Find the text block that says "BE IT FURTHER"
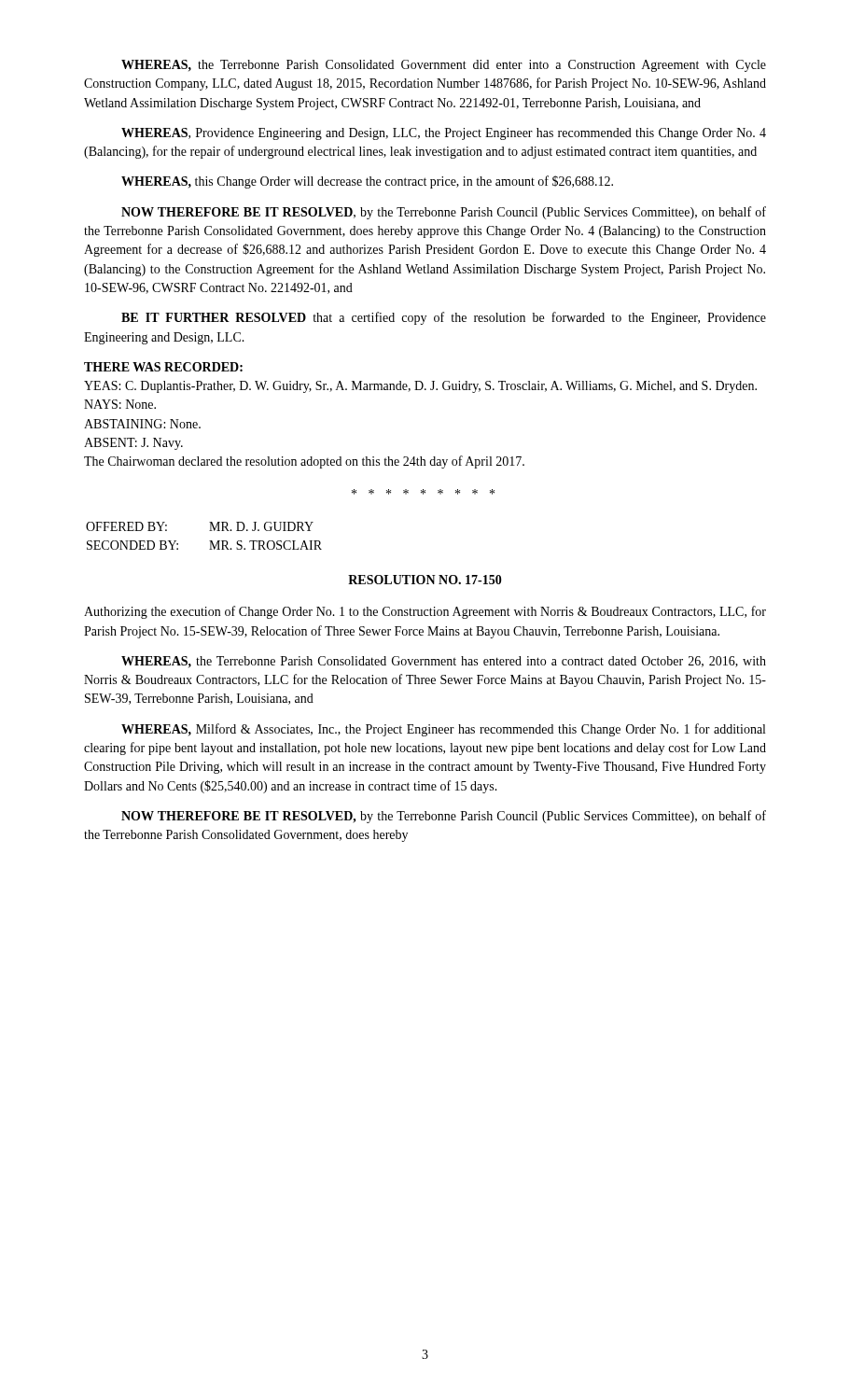Image resolution: width=850 pixels, height=1400 pixels. pyautogui.click(x=425, y=328)
